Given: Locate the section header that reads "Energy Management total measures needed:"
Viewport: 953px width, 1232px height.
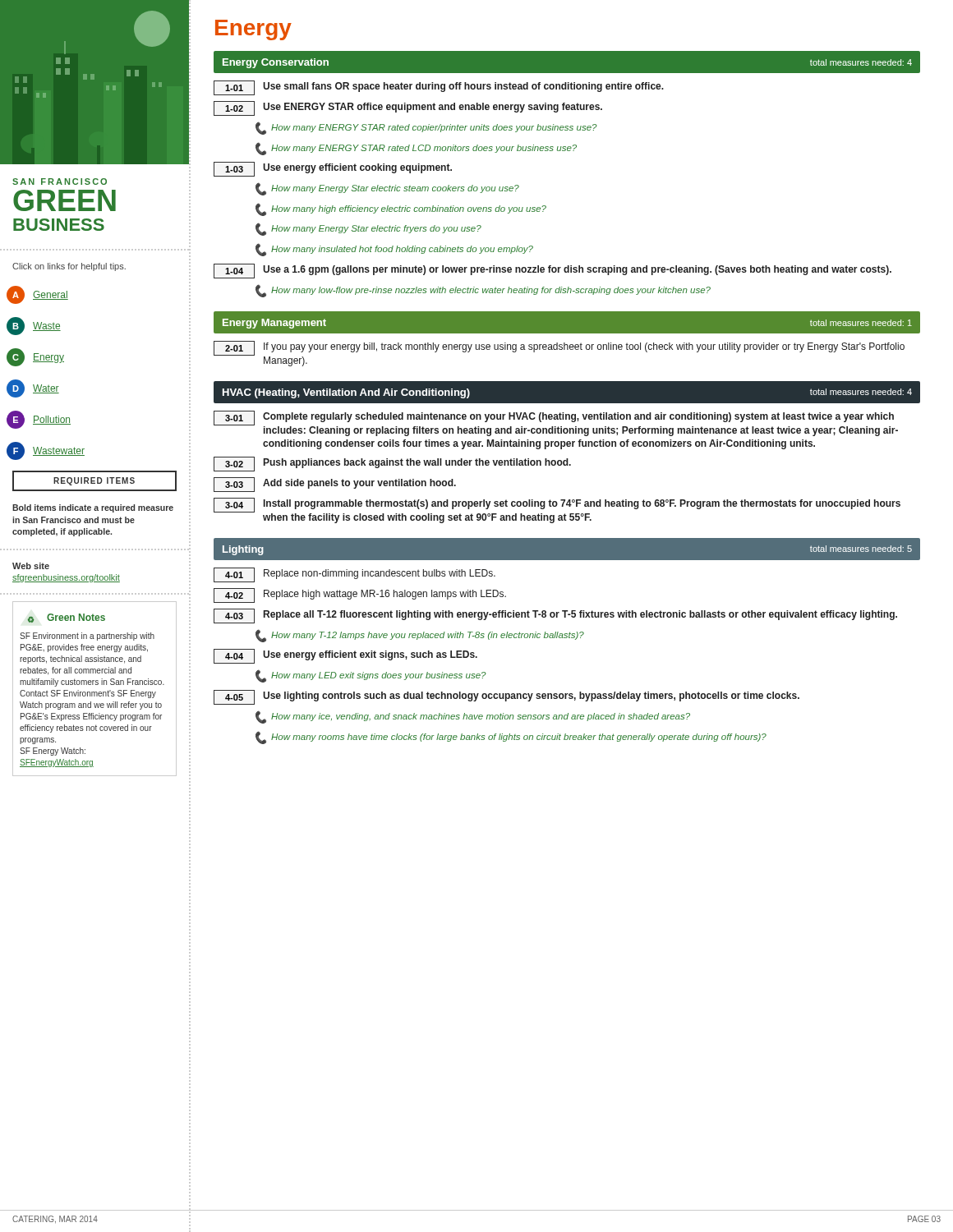Looking at the screenshot, I should (x=567, y=323).
